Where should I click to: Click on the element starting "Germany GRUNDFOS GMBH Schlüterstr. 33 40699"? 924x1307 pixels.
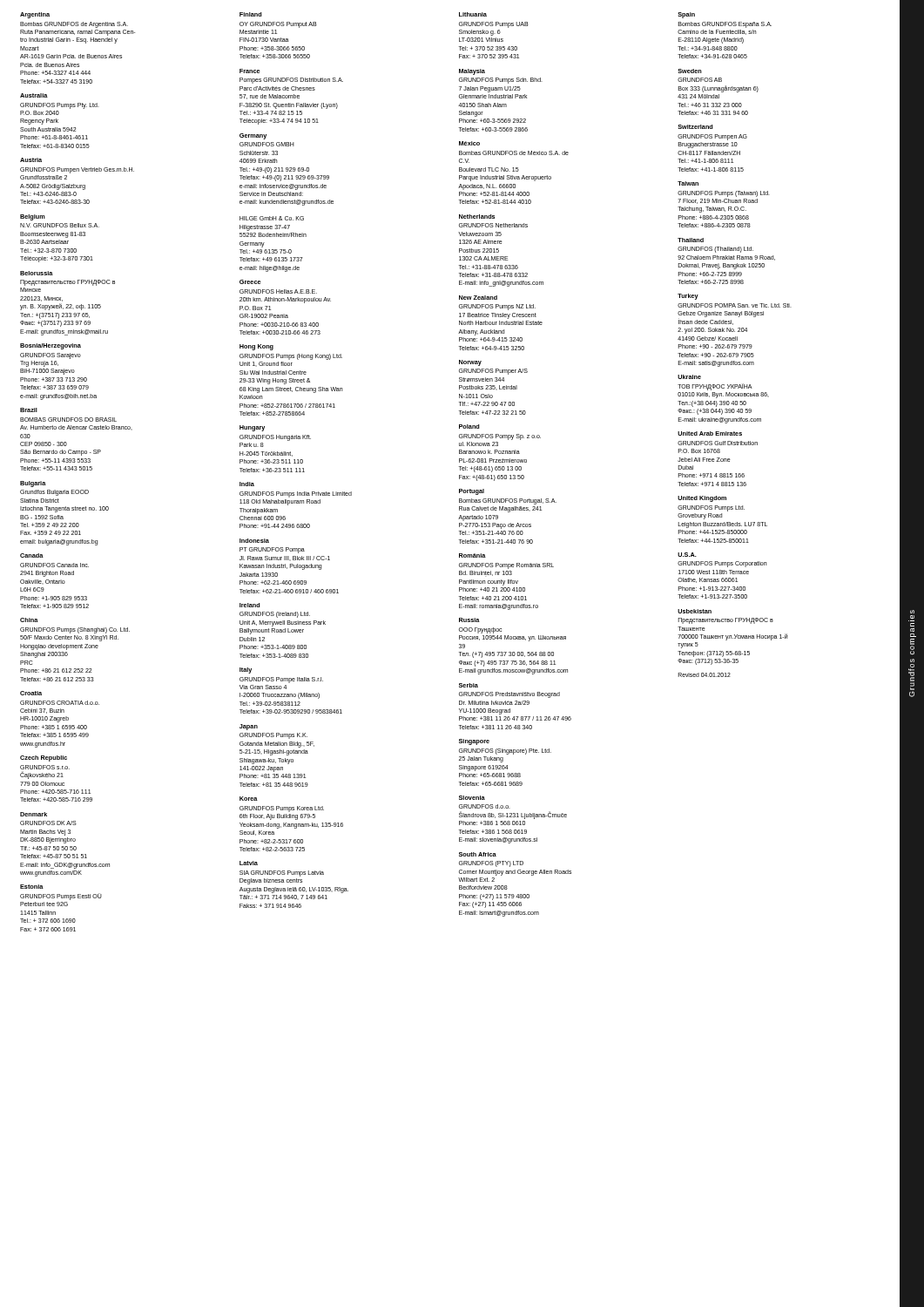pyautogui.click(x=253, y=136)
